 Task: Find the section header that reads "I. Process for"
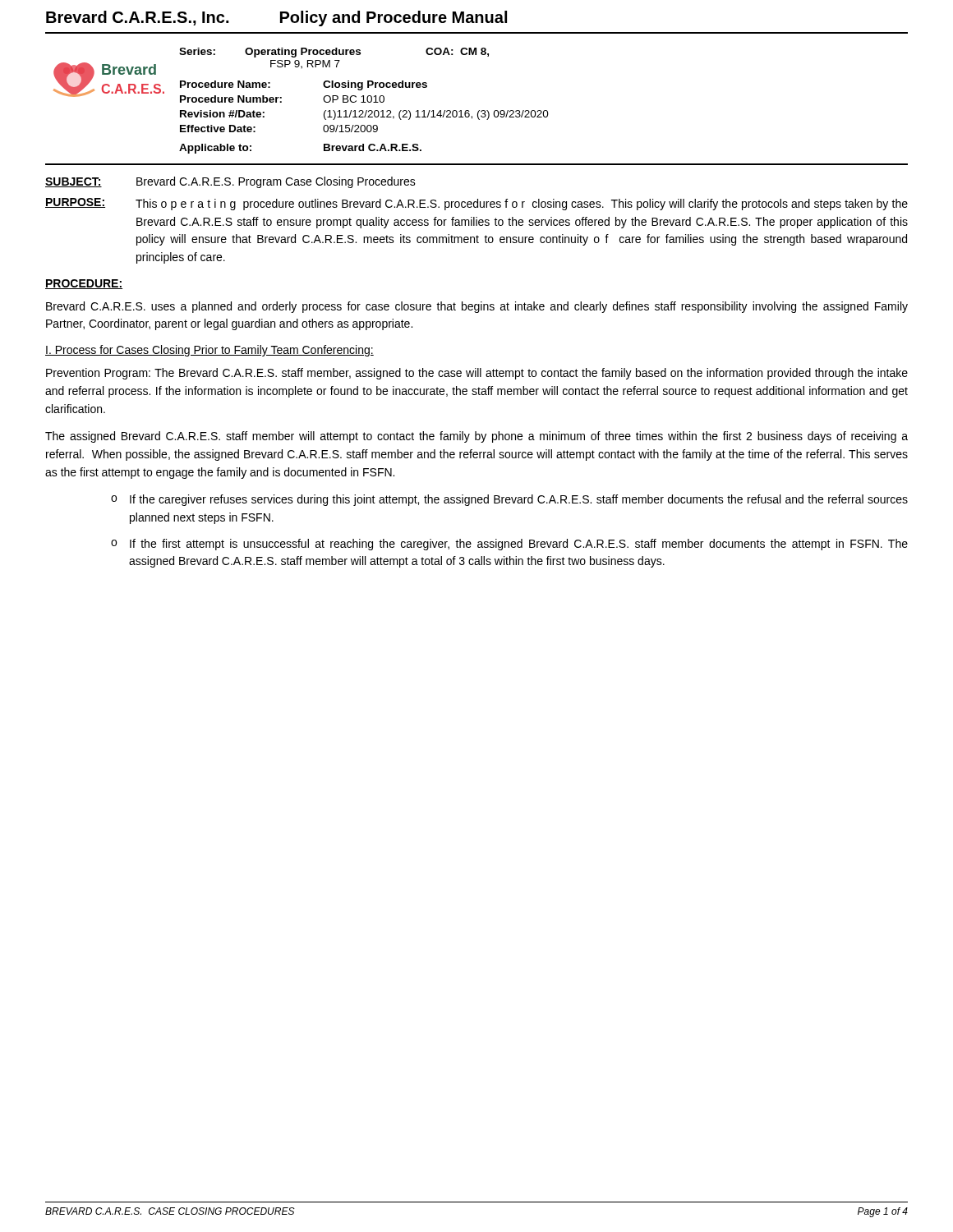pyautogui.click(x=209, y=350)
